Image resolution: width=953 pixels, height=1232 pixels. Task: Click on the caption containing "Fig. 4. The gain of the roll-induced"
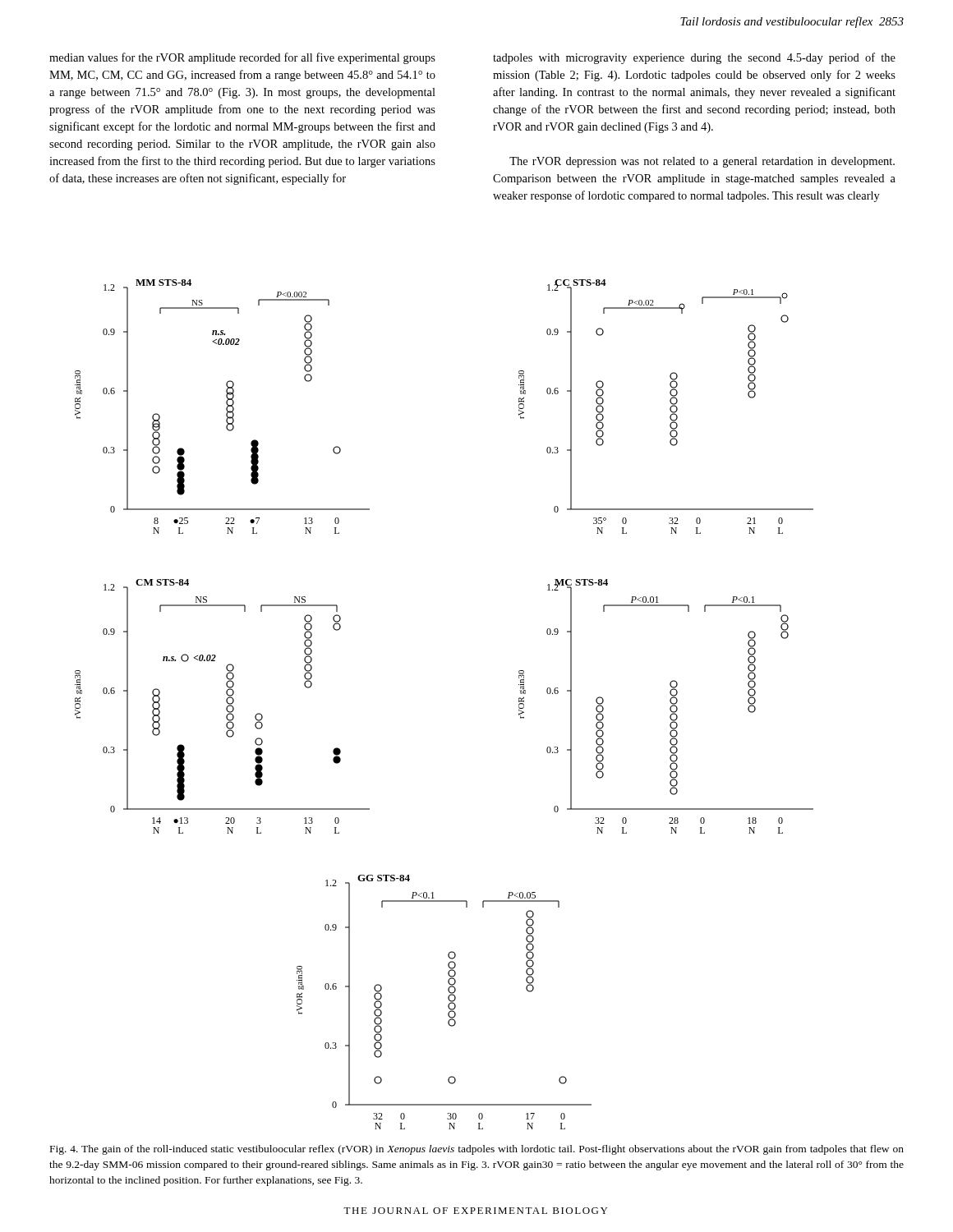pyautogui.click(x=476, y=1164)
